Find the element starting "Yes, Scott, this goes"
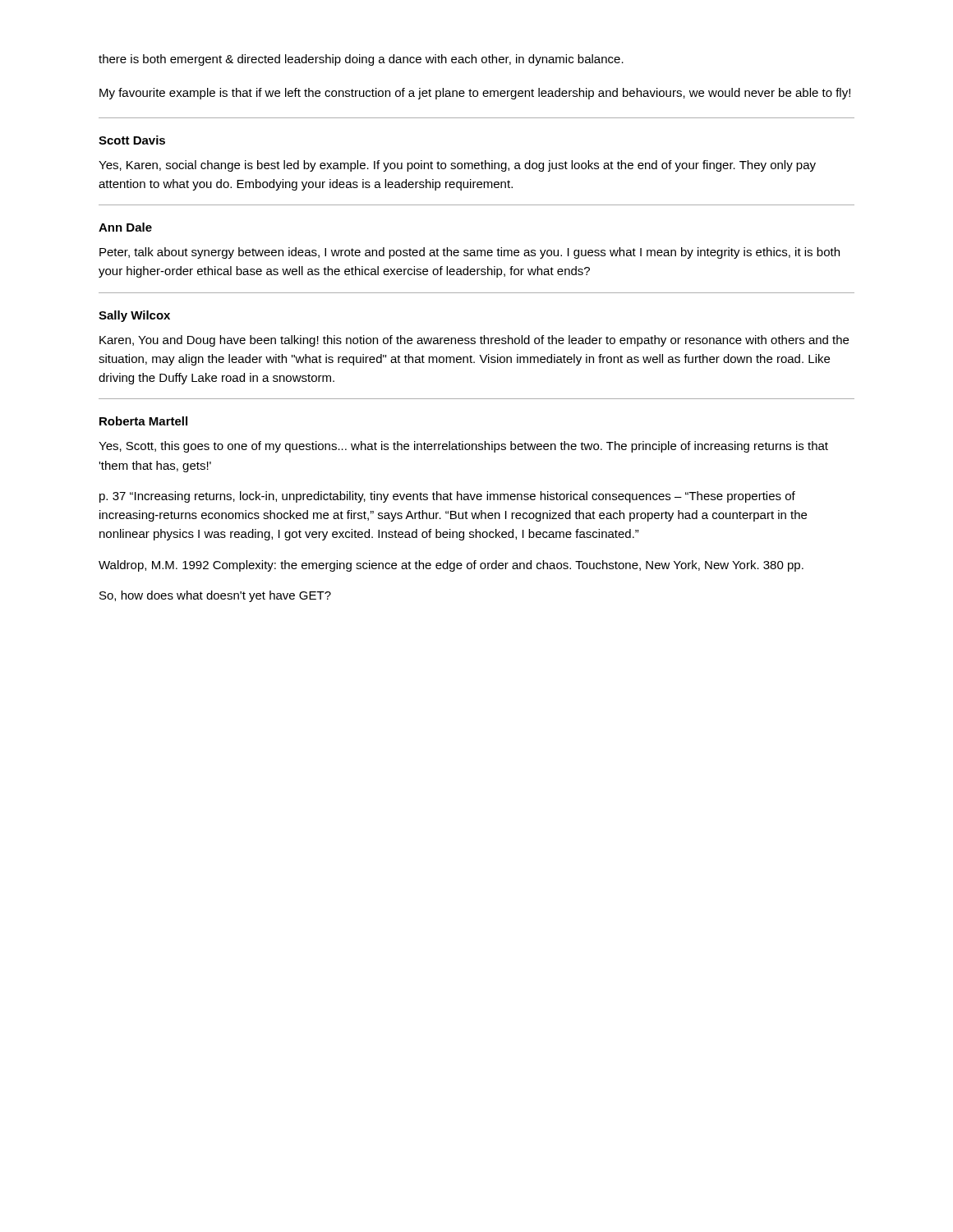953x1232 pixels. click(x=476, y=520)
